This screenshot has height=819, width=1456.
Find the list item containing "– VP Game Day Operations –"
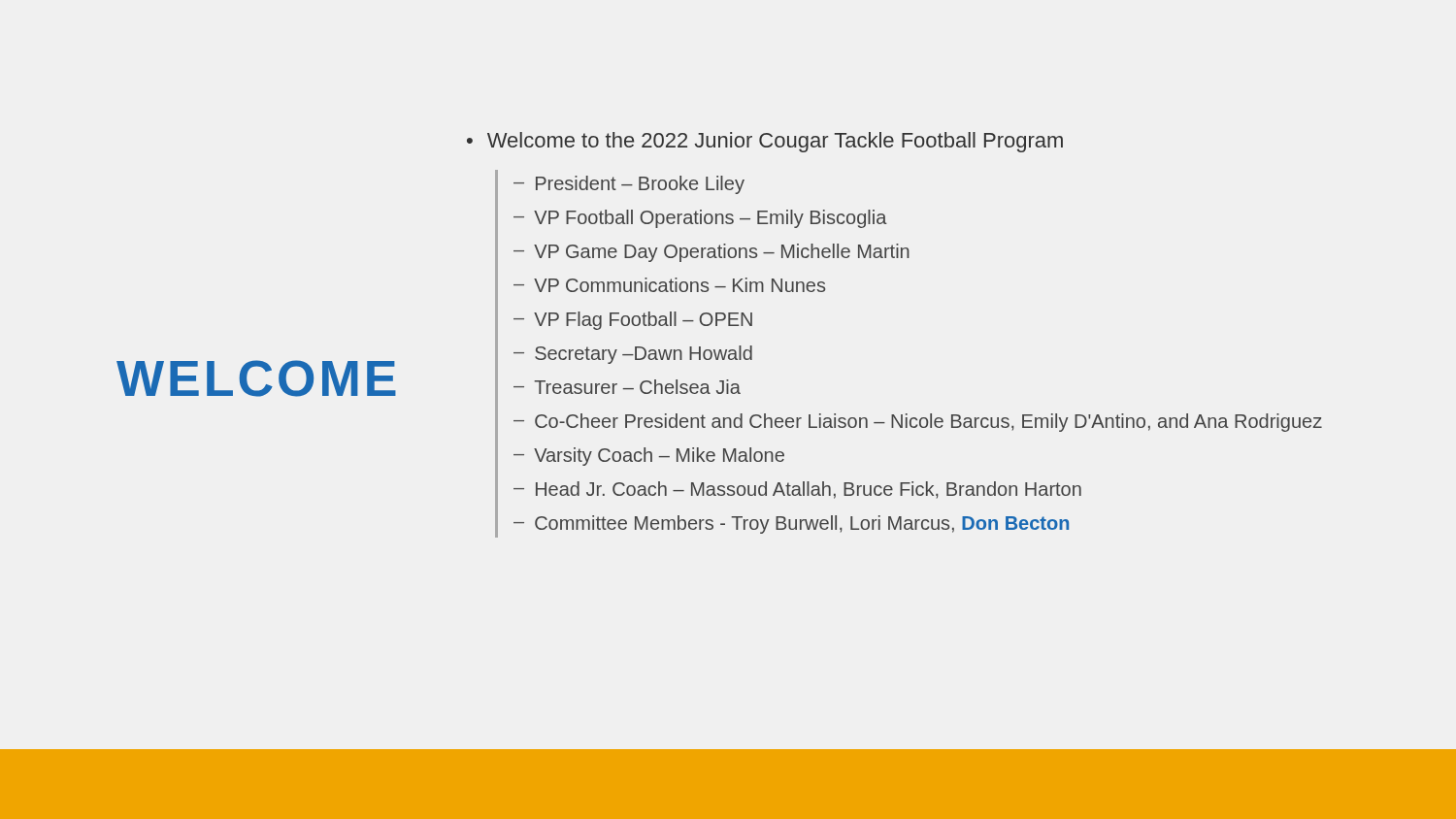(x=712, y=252)
